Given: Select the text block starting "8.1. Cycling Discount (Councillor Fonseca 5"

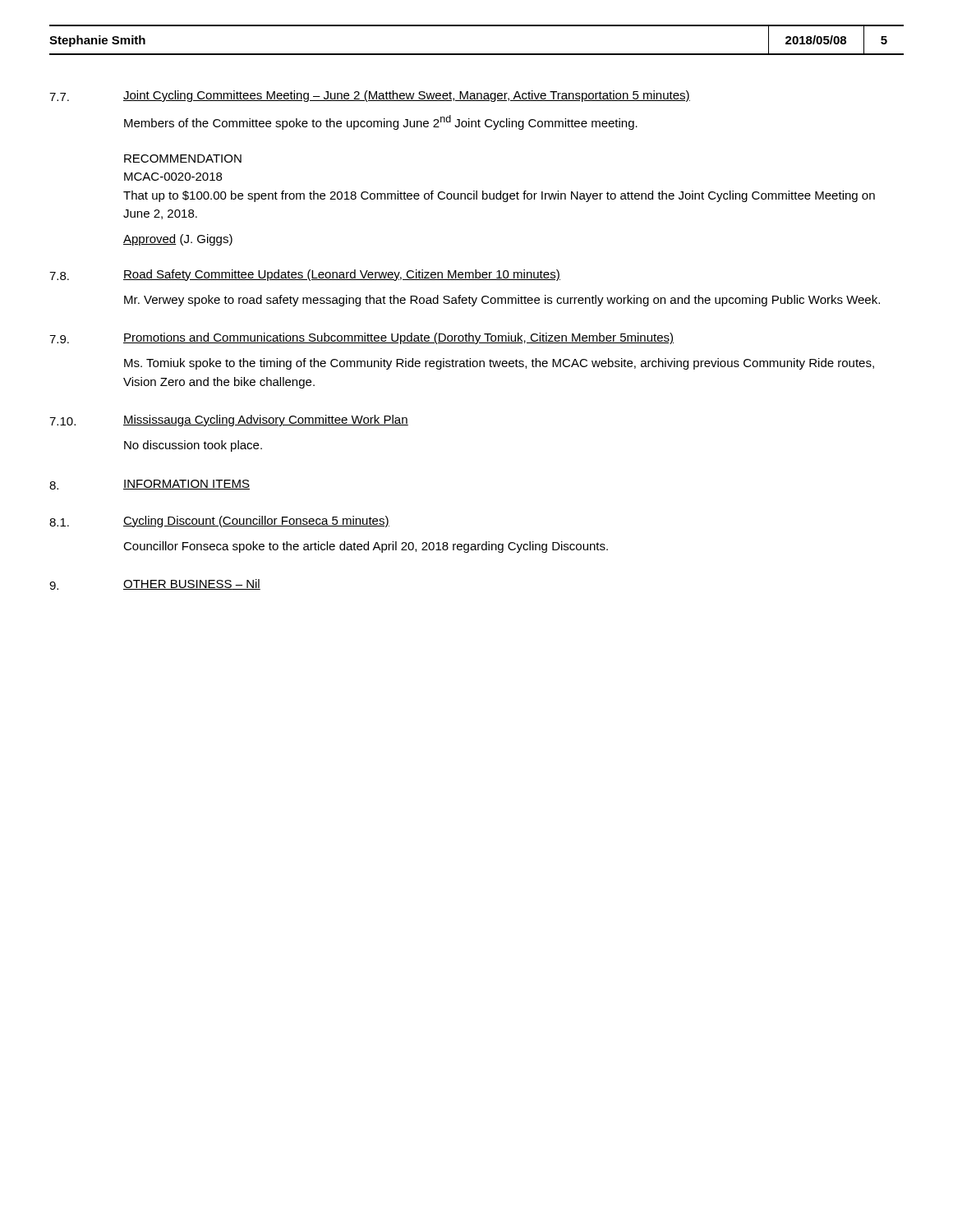Looking at the screenshot, I should [x=219, y=522].
